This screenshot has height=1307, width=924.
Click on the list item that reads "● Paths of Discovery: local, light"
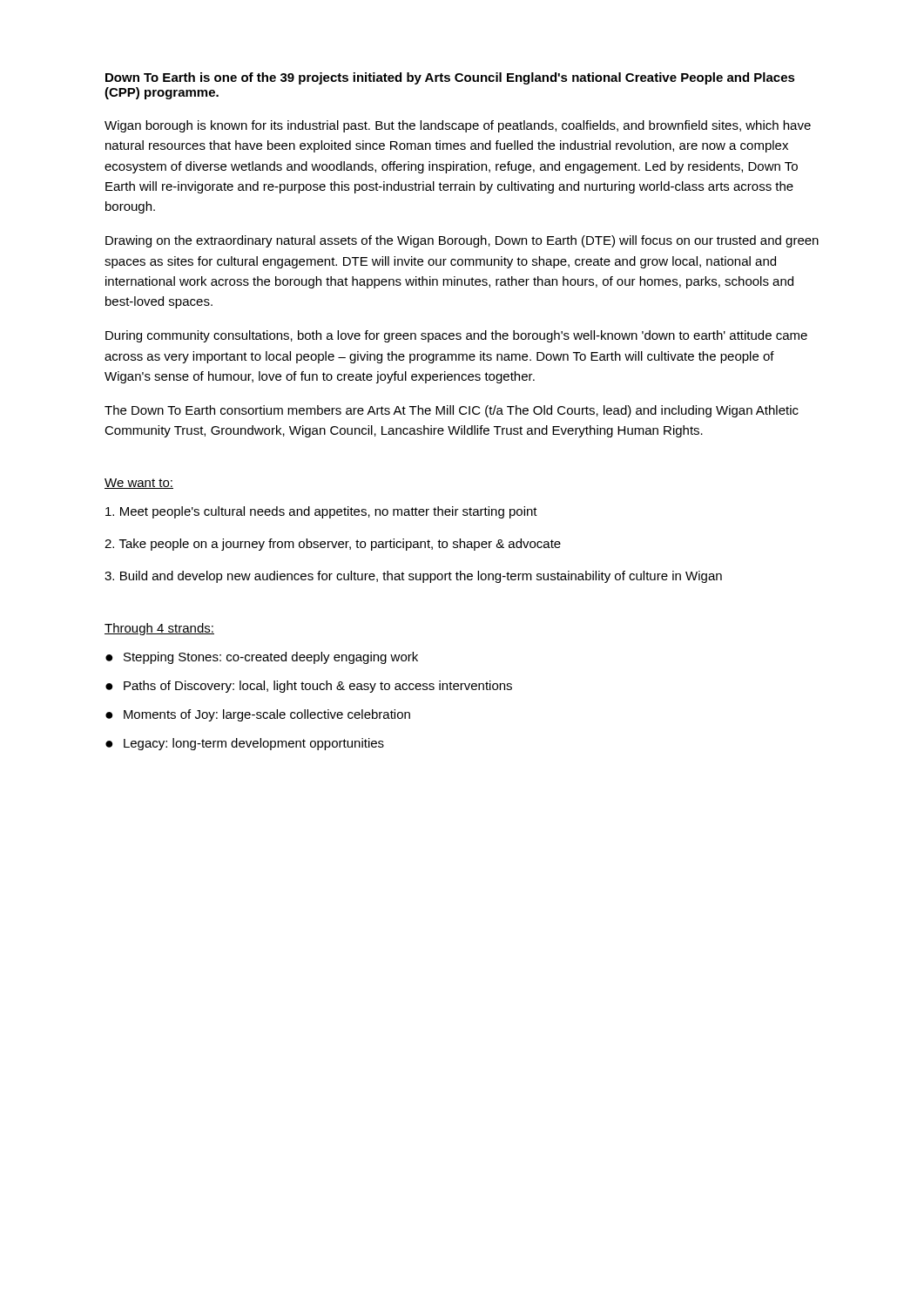[x=309, y=686]
